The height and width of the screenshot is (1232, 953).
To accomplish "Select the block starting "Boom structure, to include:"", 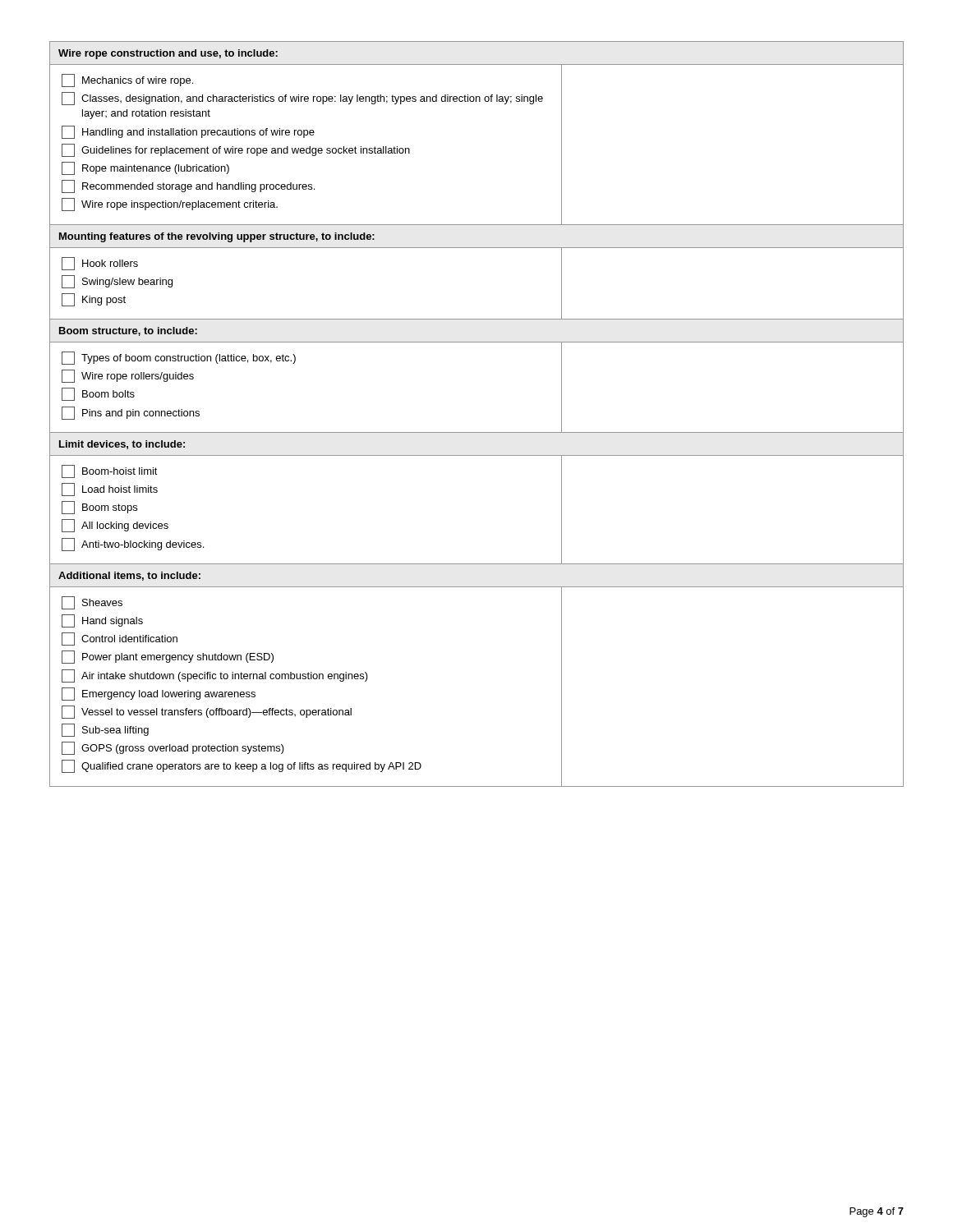I will (476, 331).
